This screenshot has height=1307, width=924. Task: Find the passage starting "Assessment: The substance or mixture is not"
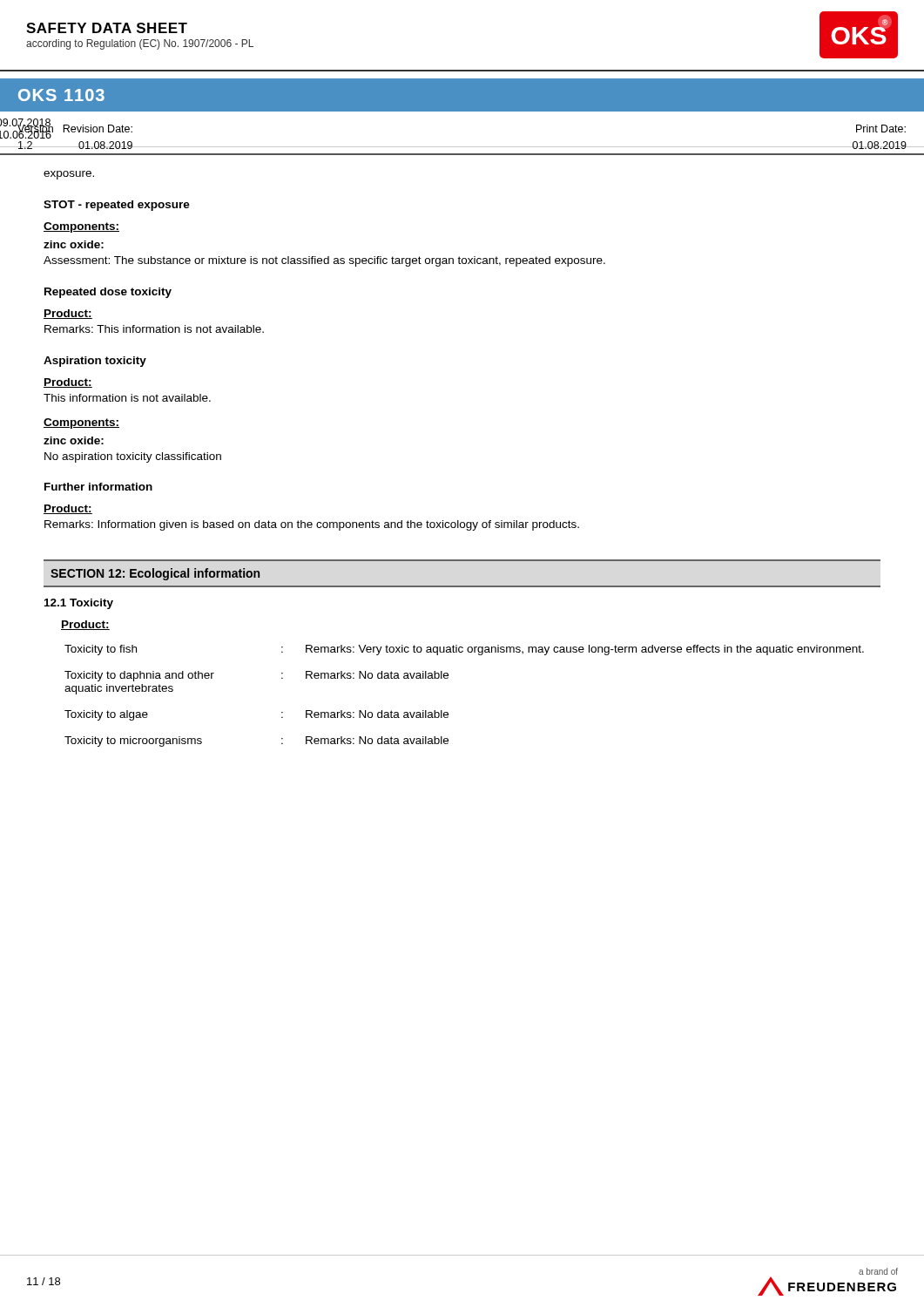point(325,260)
